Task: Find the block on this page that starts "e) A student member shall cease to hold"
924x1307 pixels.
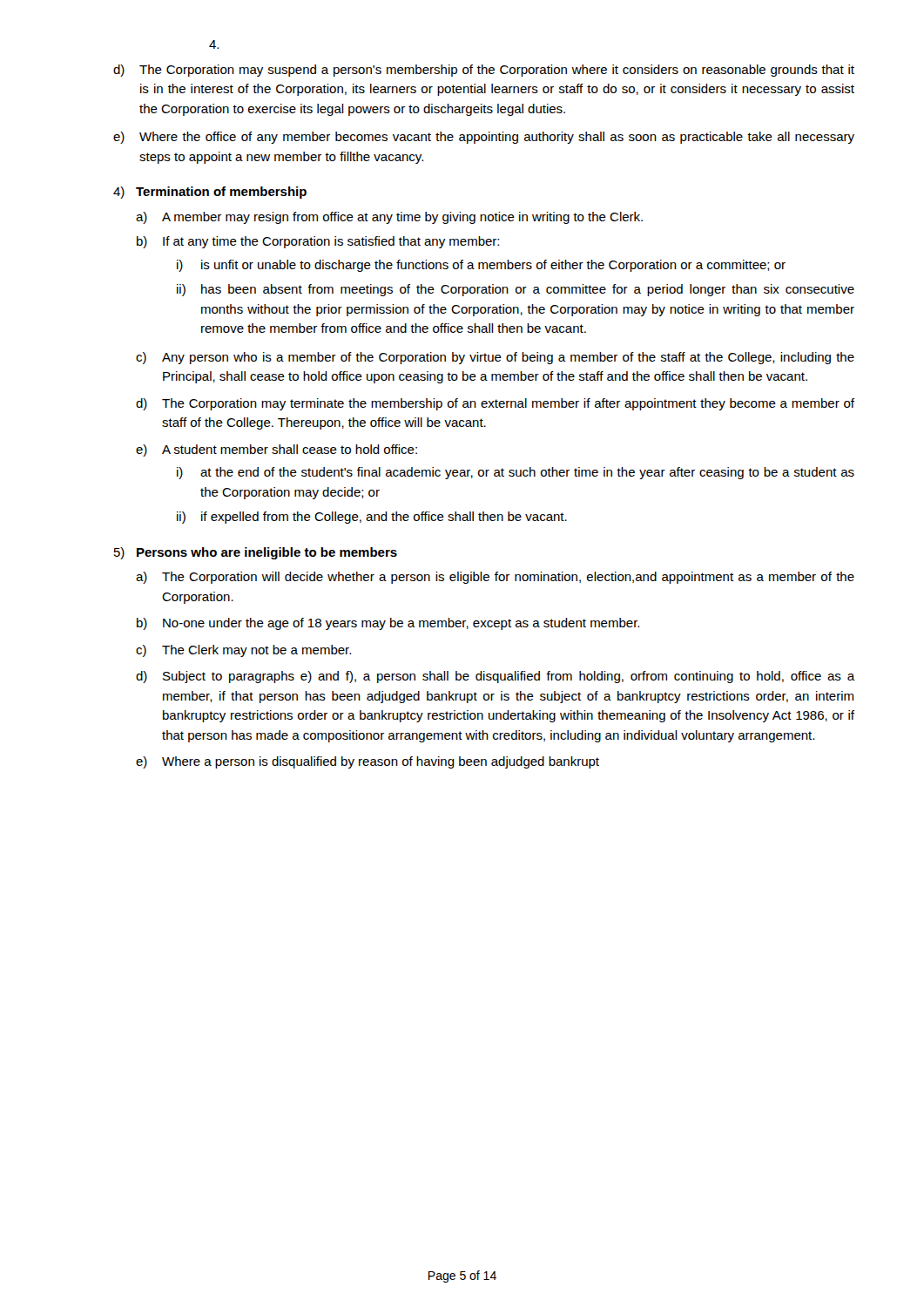Action: (x=277, y=449)
